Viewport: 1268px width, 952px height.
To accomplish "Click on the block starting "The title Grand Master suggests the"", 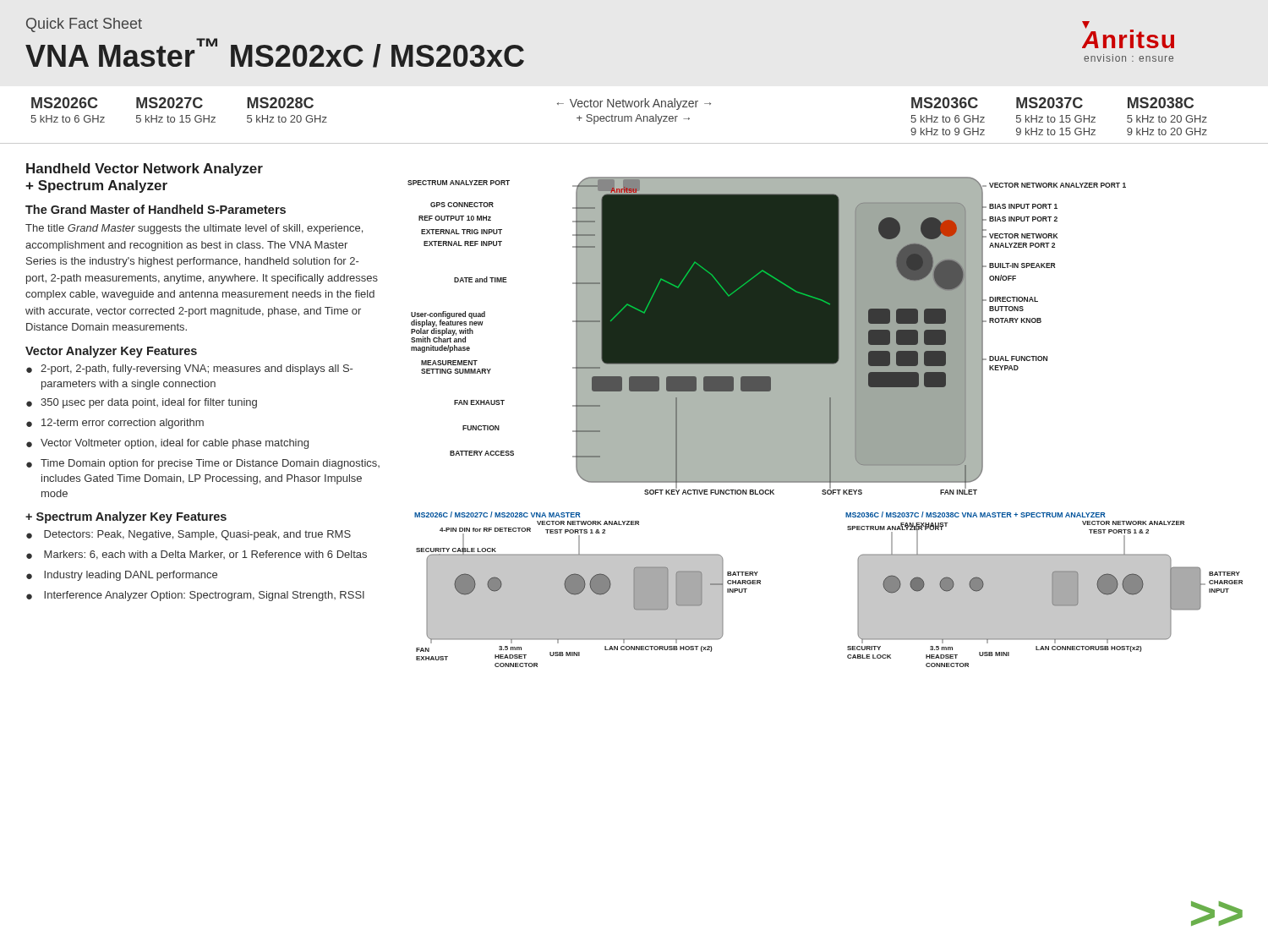I will [x=203, y=278].
